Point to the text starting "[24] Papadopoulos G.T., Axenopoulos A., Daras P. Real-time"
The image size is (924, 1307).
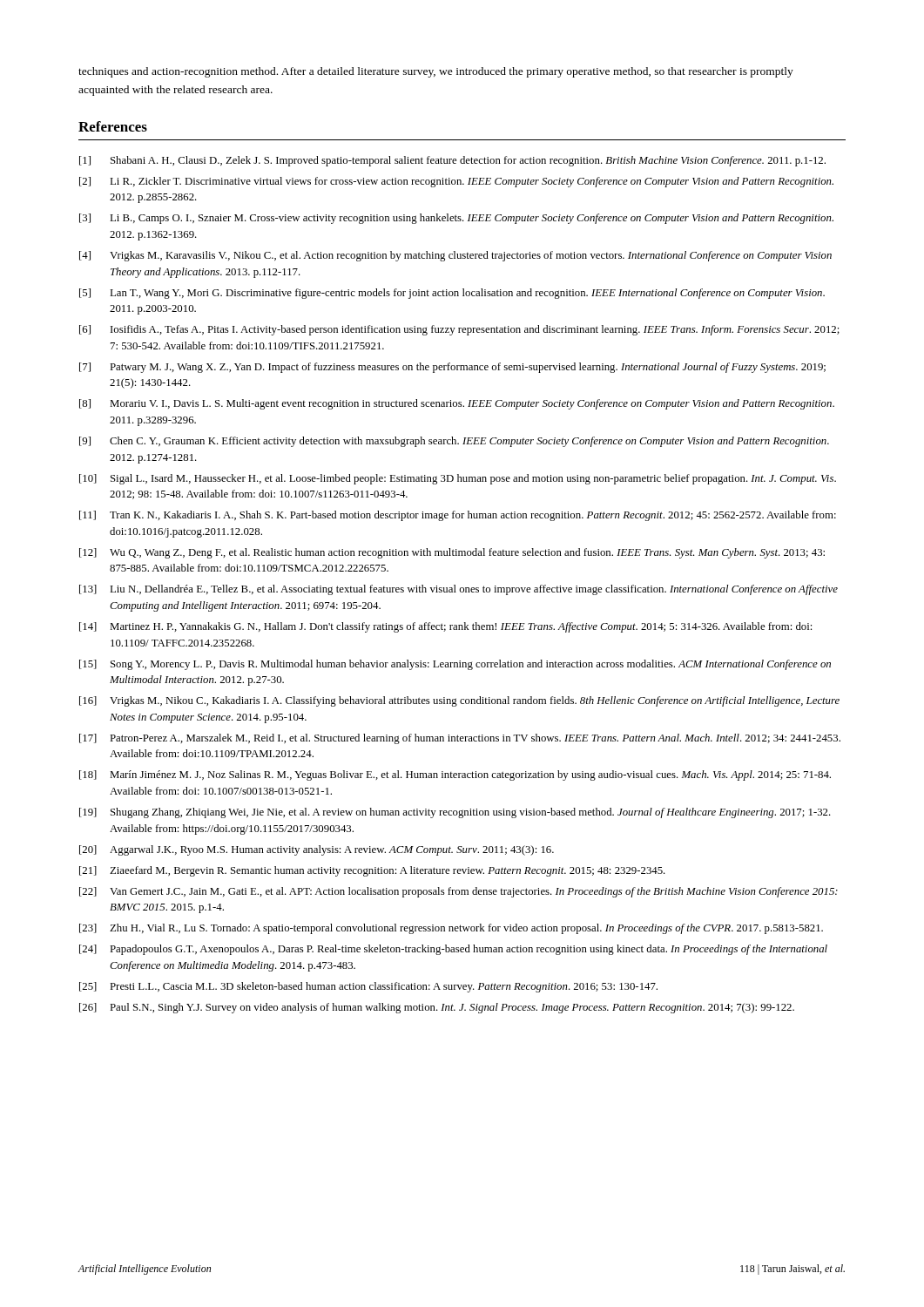462,957
